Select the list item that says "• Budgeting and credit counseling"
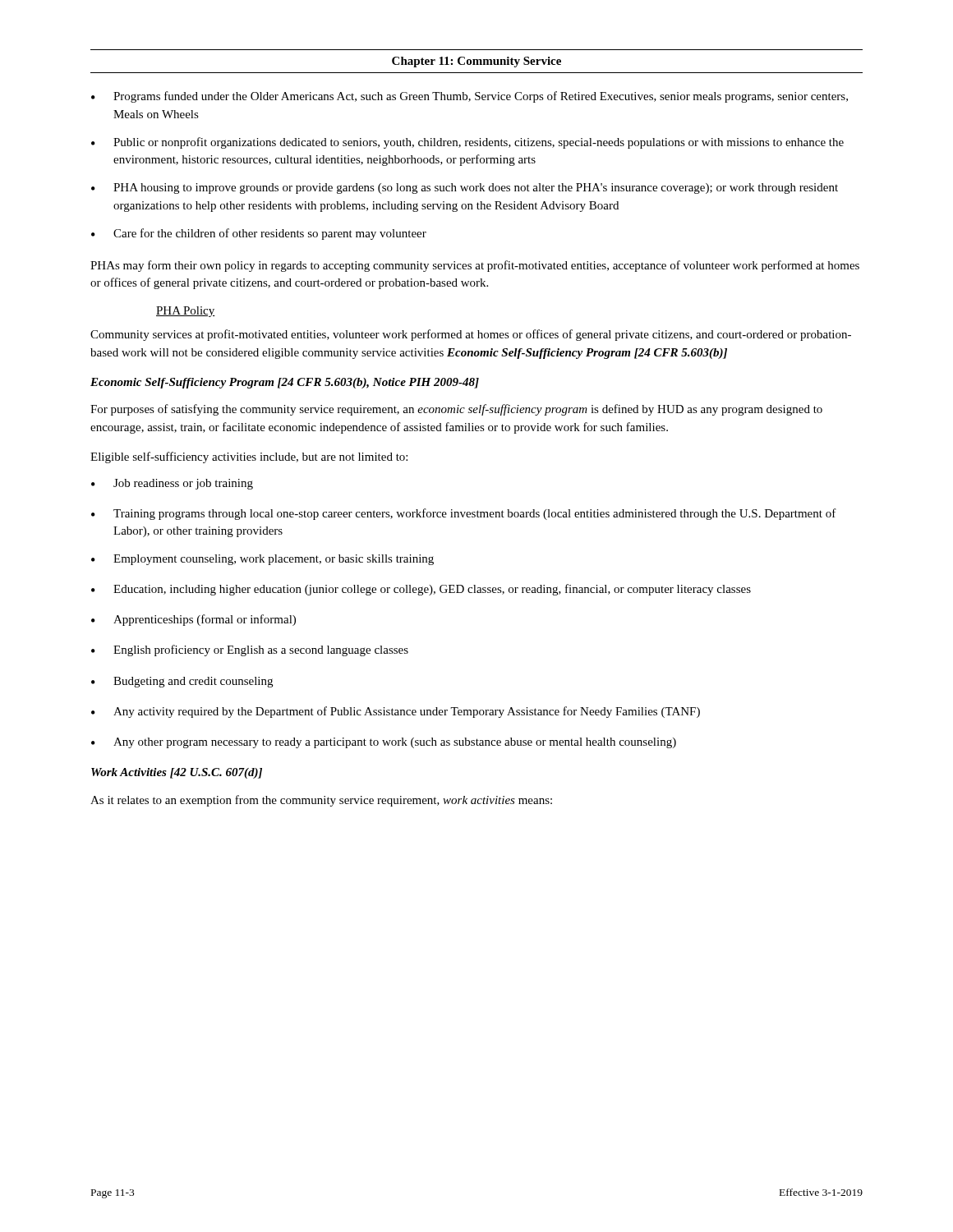Image resolution: width=953 pixels, height=1232 pixels. click(x=182, y=682)
